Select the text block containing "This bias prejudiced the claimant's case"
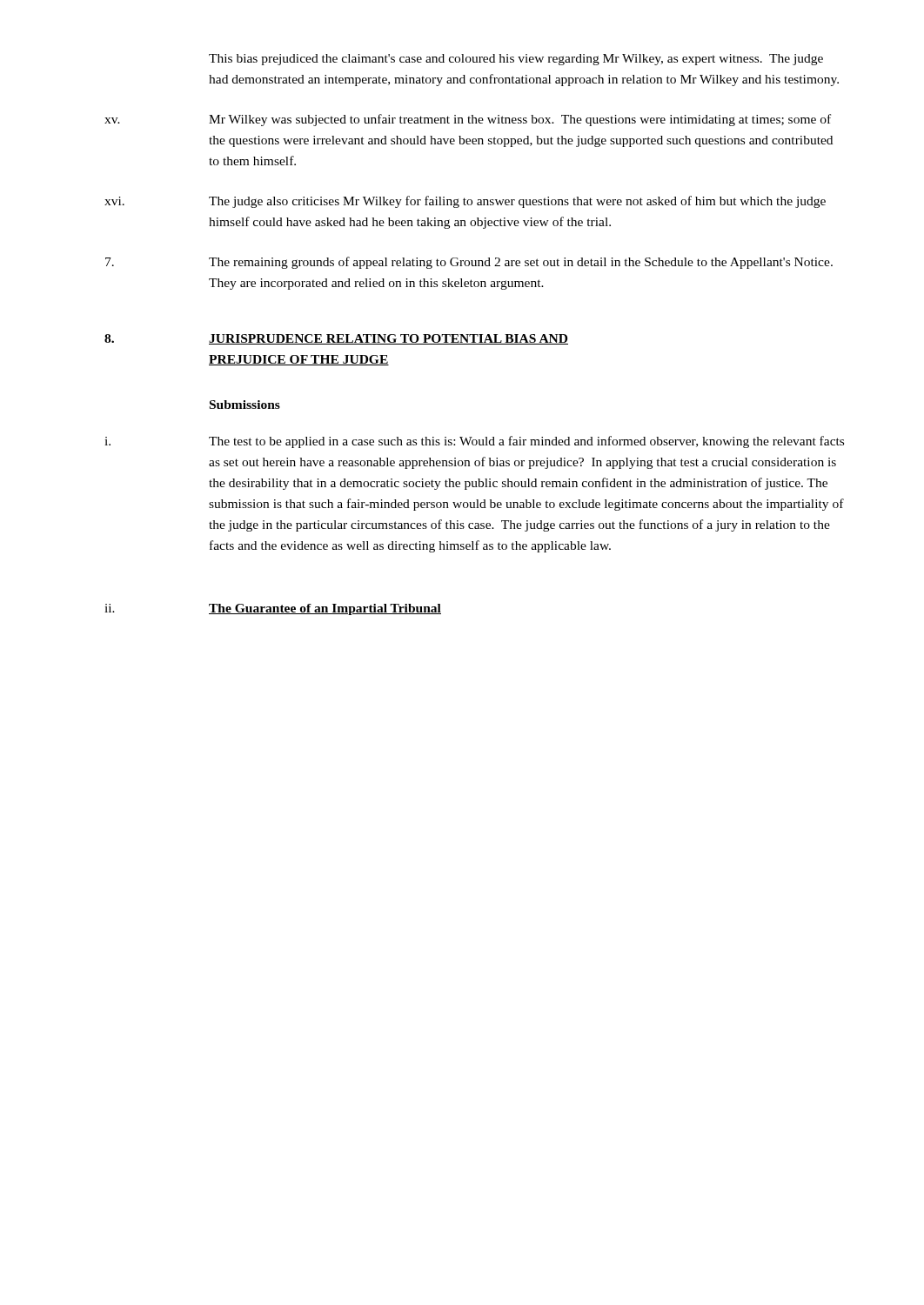 (524, 68)
